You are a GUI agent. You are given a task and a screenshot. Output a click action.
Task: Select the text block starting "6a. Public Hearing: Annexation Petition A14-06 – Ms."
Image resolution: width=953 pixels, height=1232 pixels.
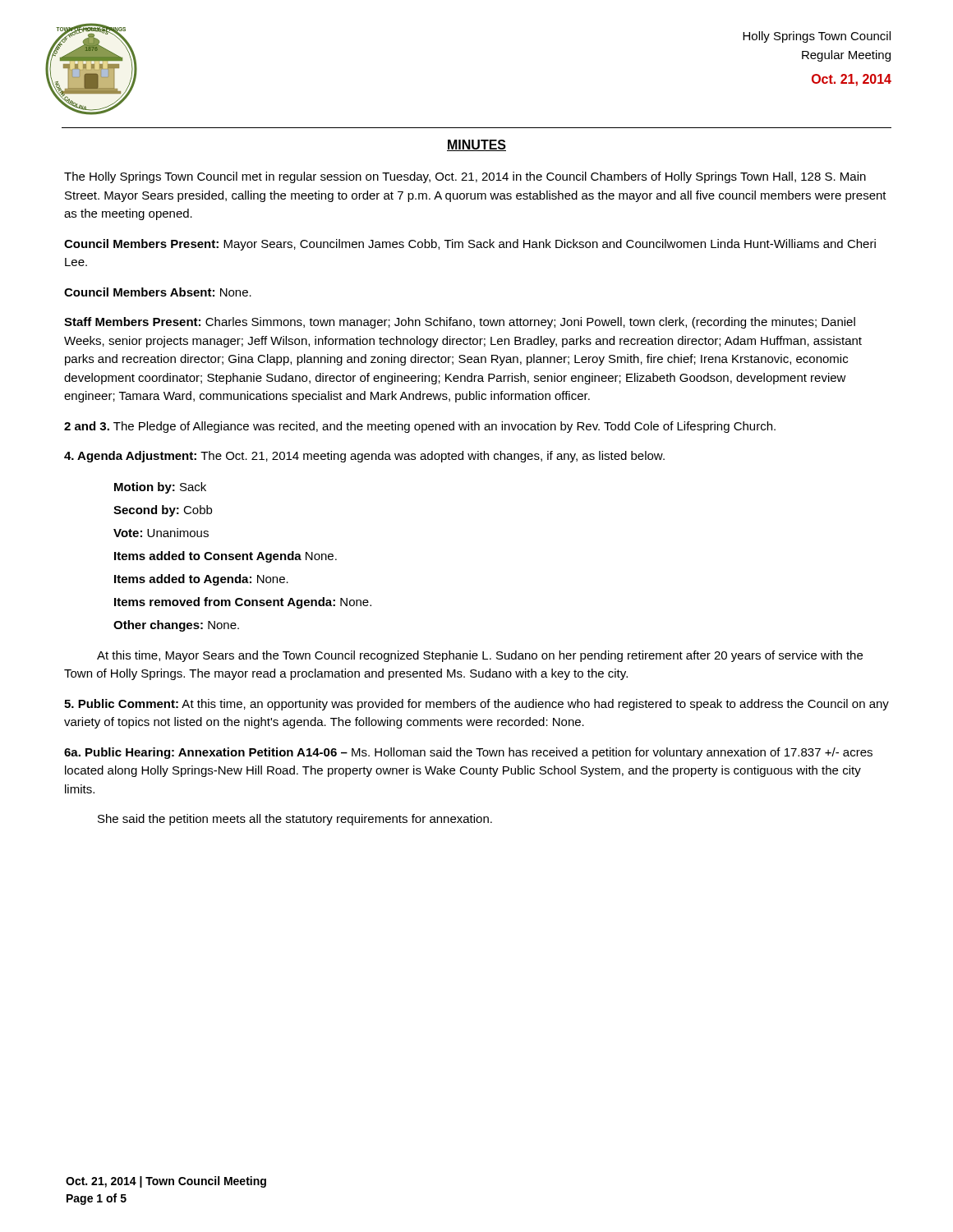pos(468,753)
